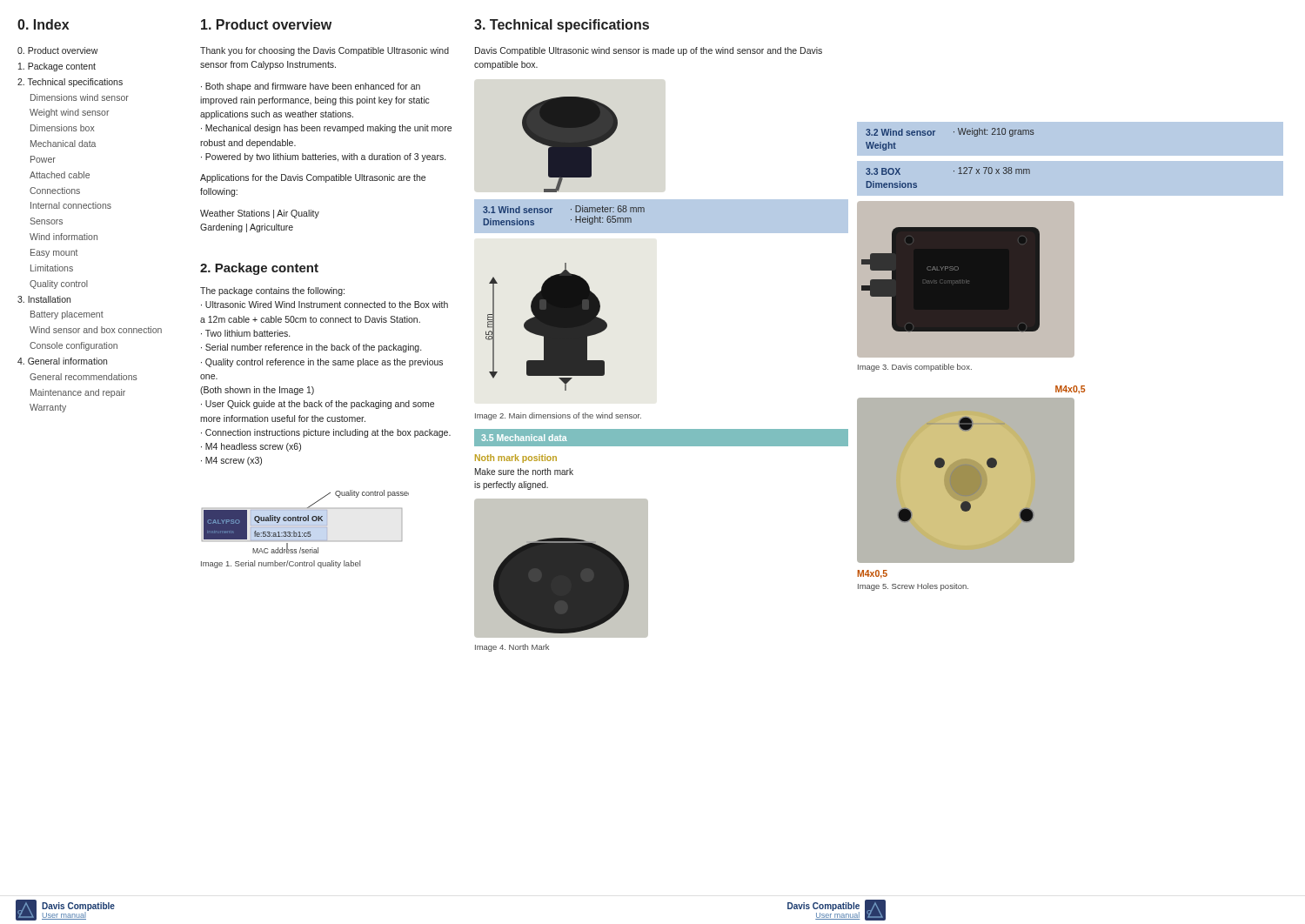The image size is (1305, 924).
Task: Click on the list item with the text "Package content"
Action: pyautogui.click(x=57, y=66)
